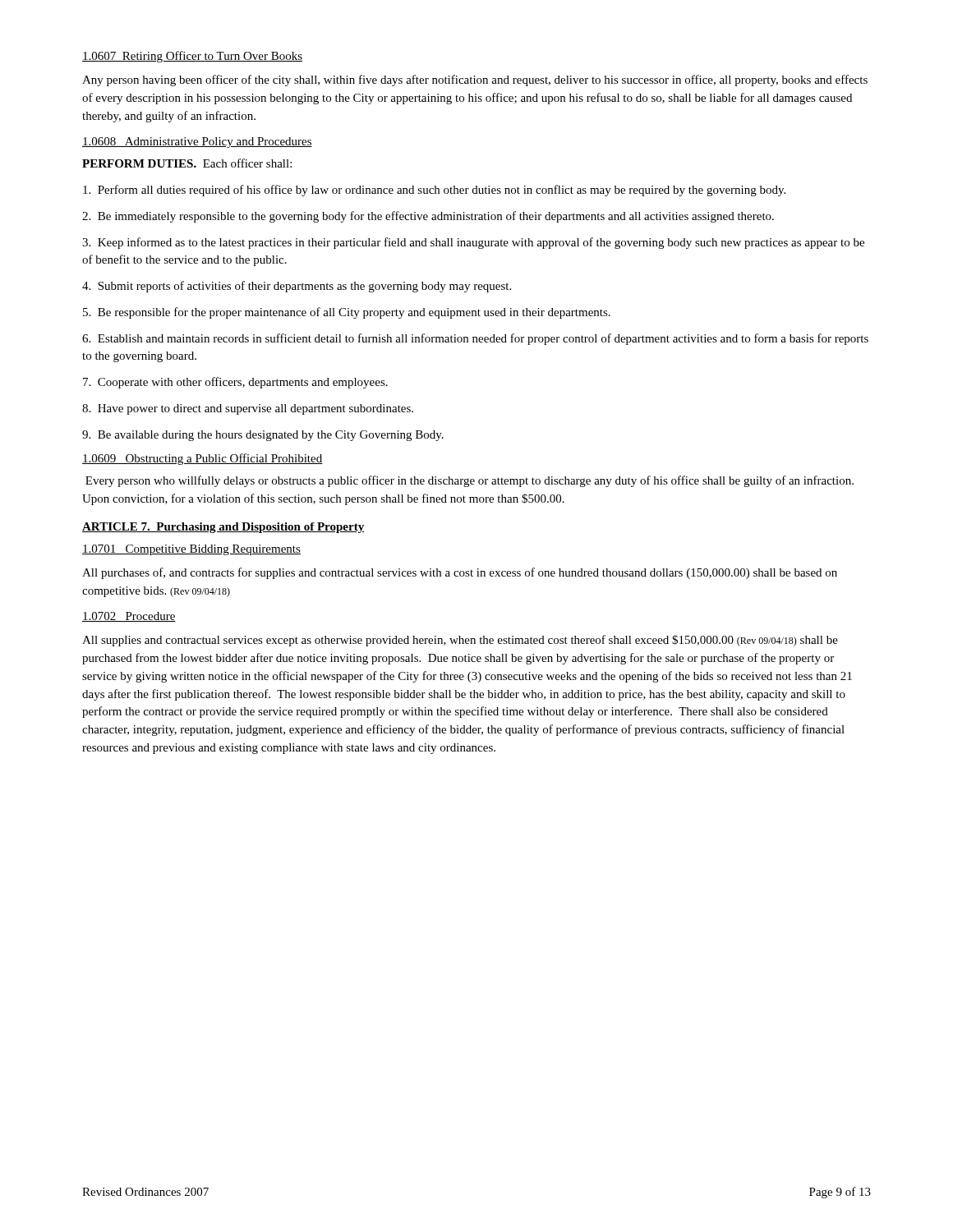
Task: Click on the list item containing "9. Be available during the hours designated"
Action: pos(263,434)
